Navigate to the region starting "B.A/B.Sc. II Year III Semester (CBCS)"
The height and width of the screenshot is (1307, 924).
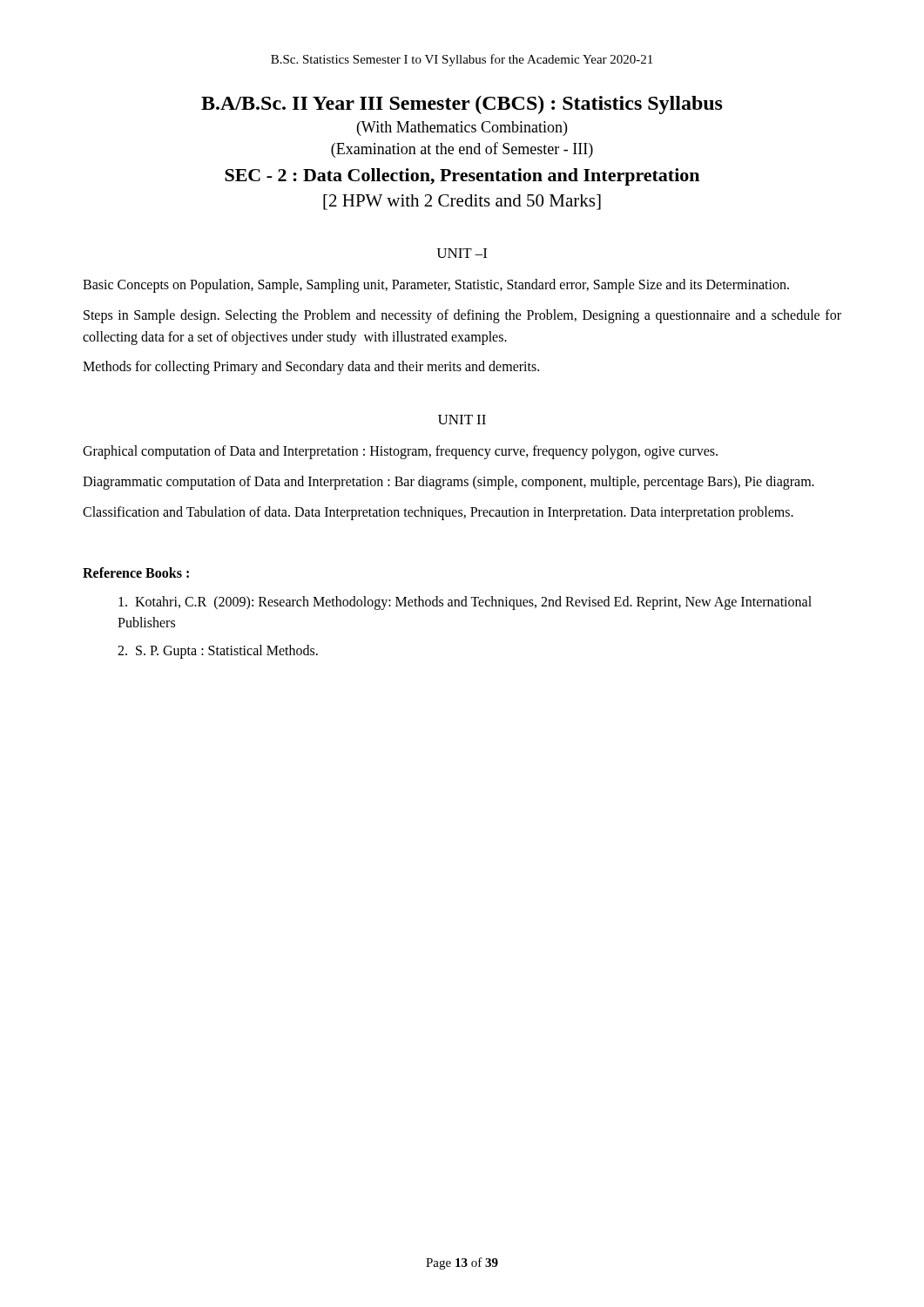click(462, 152)
